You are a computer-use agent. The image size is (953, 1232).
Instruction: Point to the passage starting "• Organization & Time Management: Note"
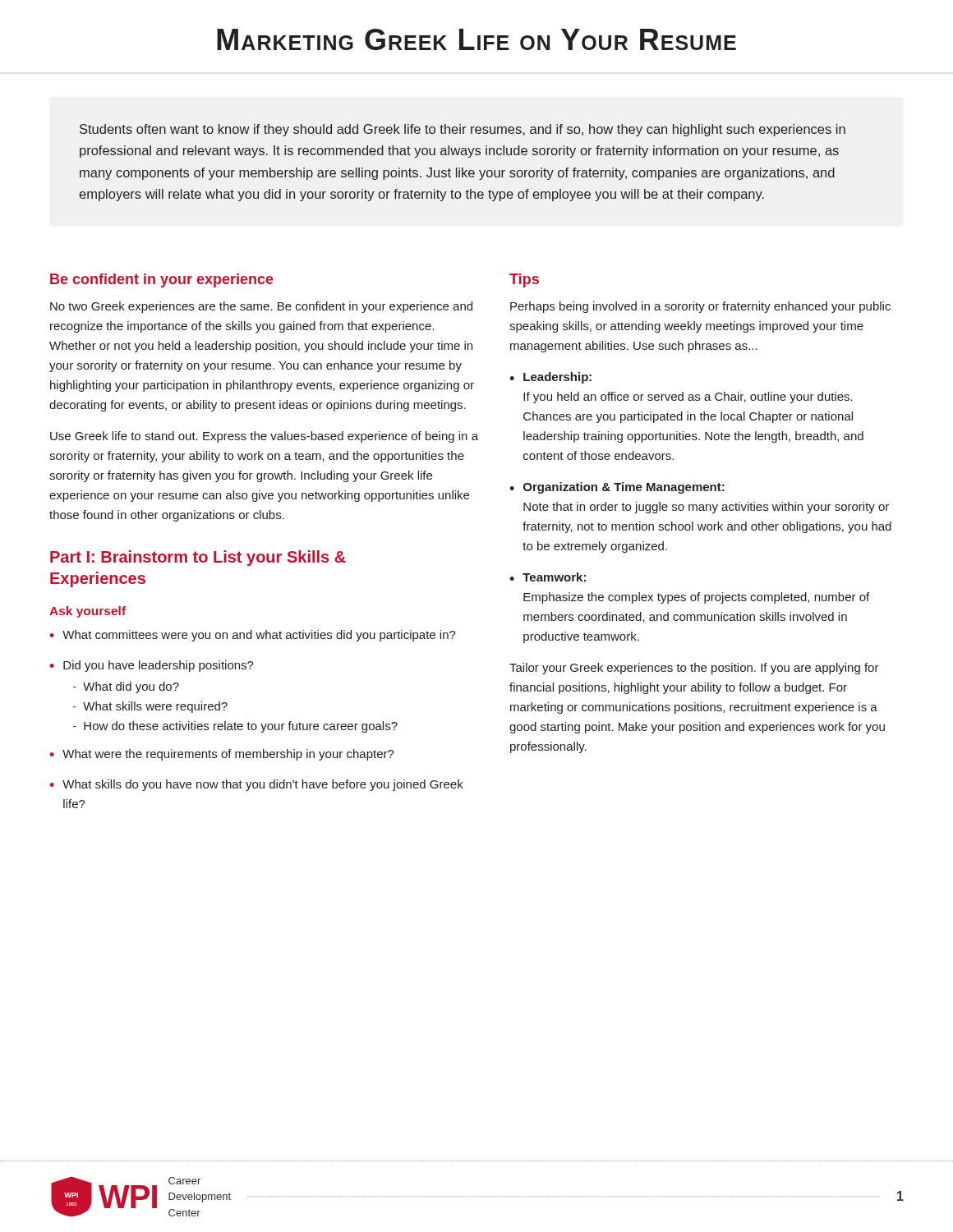706,517
